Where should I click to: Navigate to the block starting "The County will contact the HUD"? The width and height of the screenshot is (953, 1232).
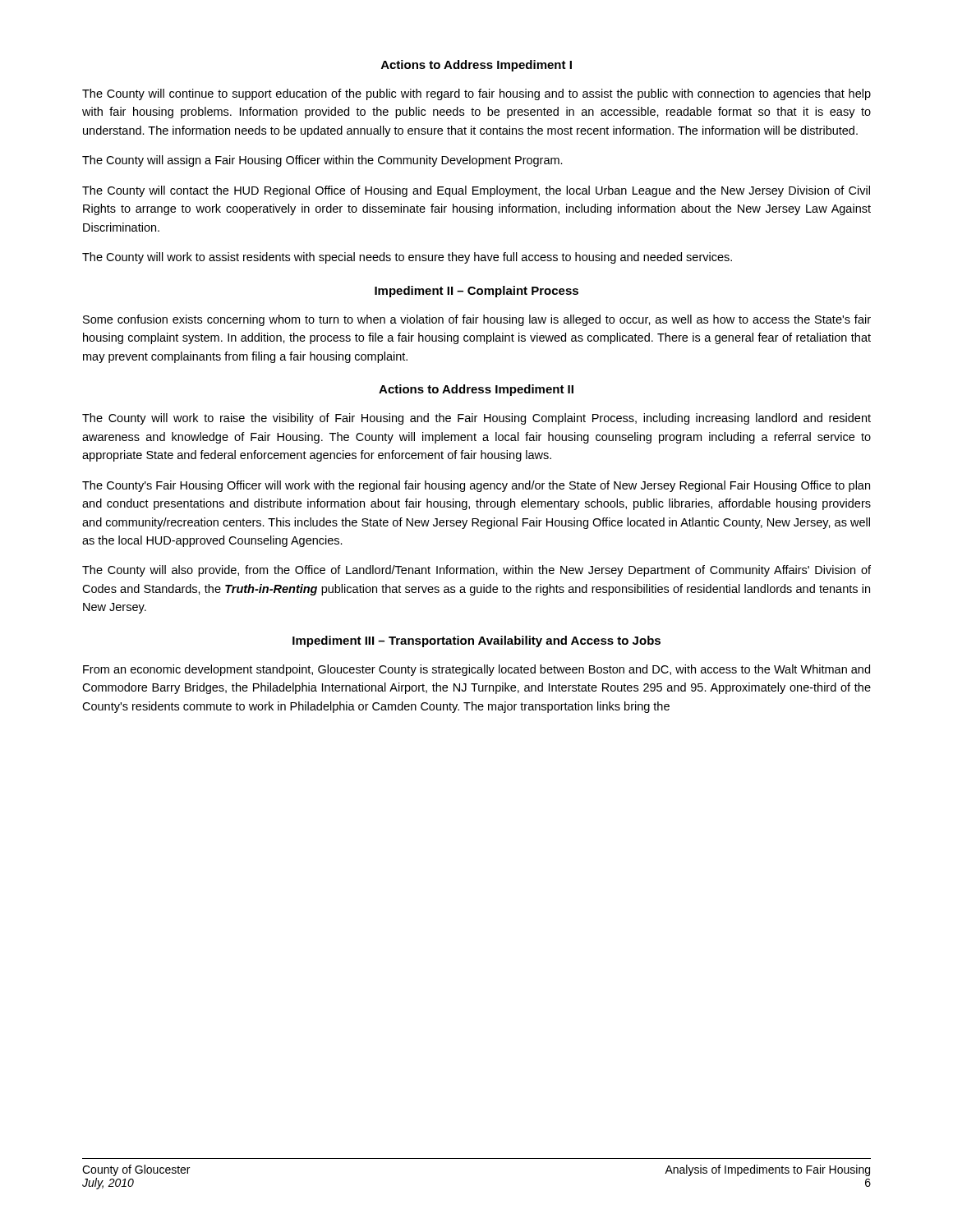(476, 209)
